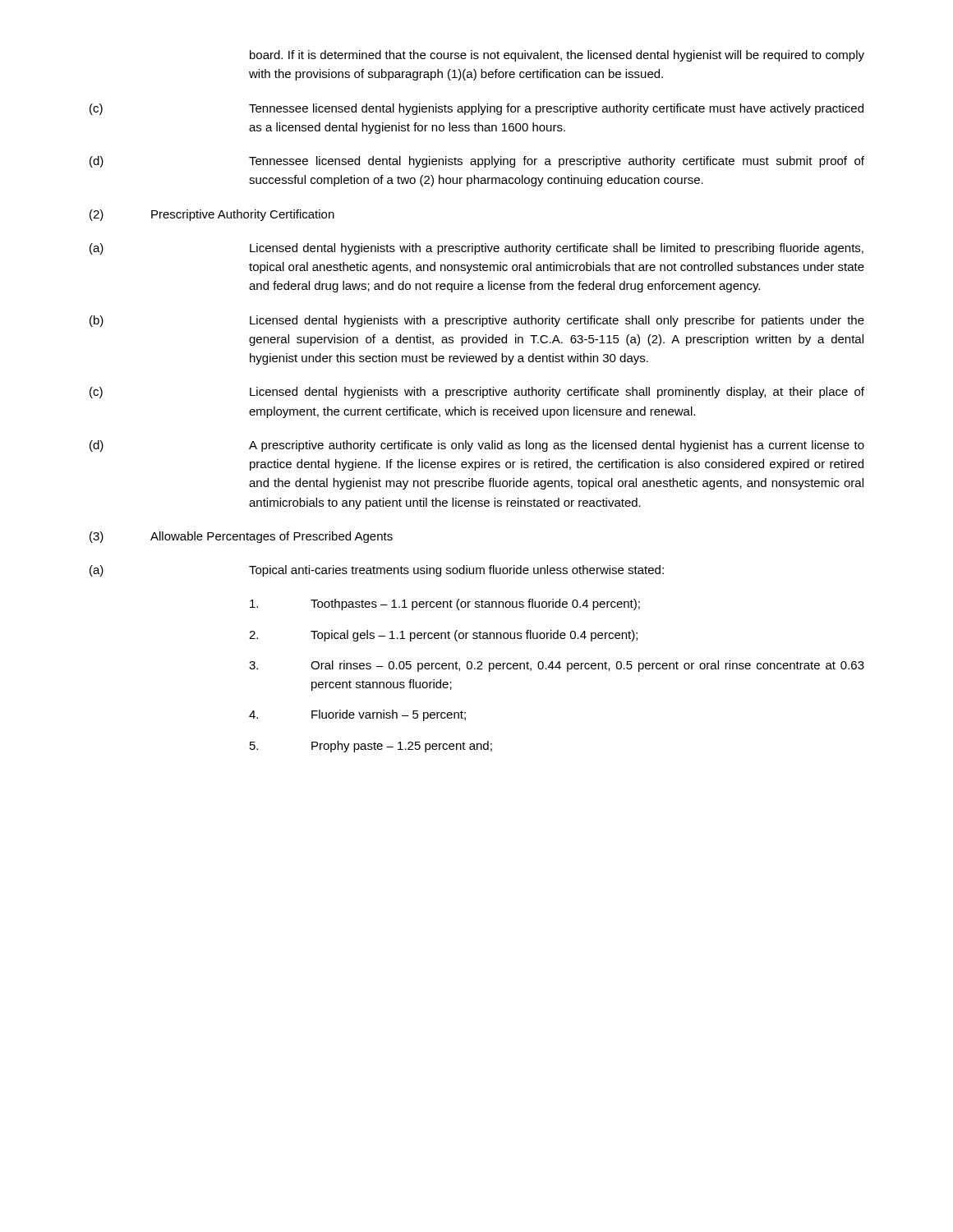Find the block on this page that starts "(3) Allowable Percentages of"

241,537
